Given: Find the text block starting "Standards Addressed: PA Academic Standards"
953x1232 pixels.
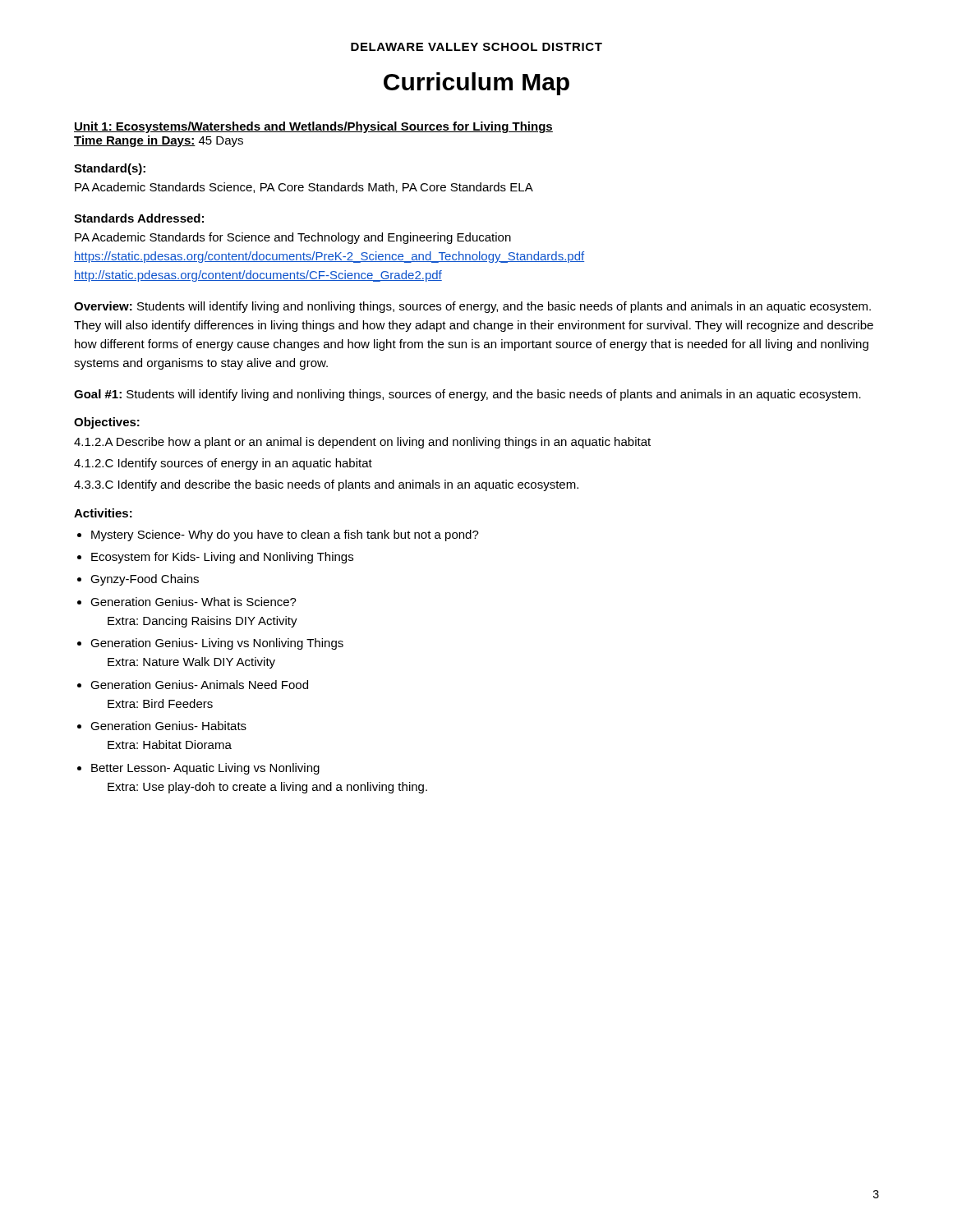Looking at the screenshot, I should 476,248.
